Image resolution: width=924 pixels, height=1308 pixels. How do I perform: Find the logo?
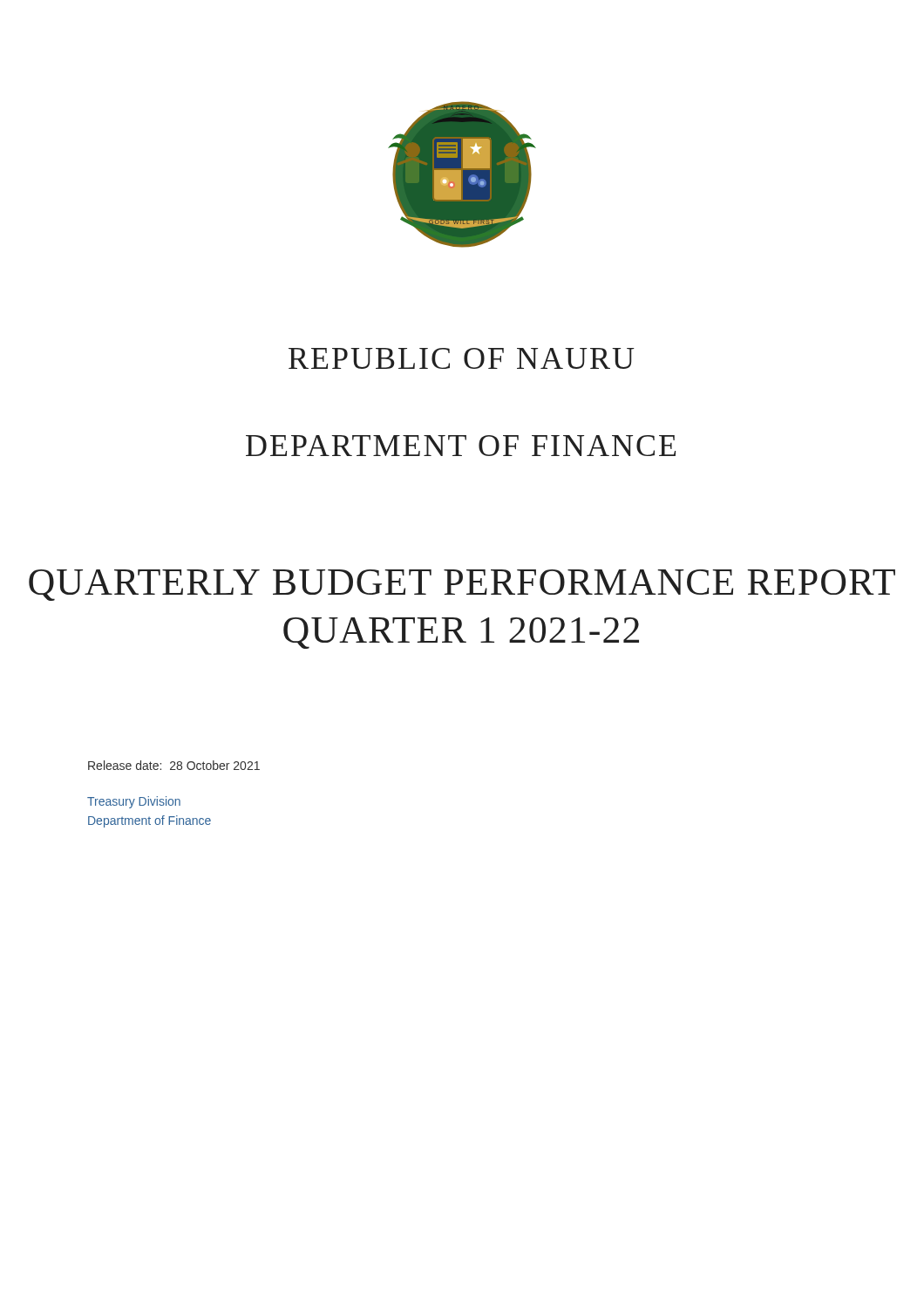[462, 181]
